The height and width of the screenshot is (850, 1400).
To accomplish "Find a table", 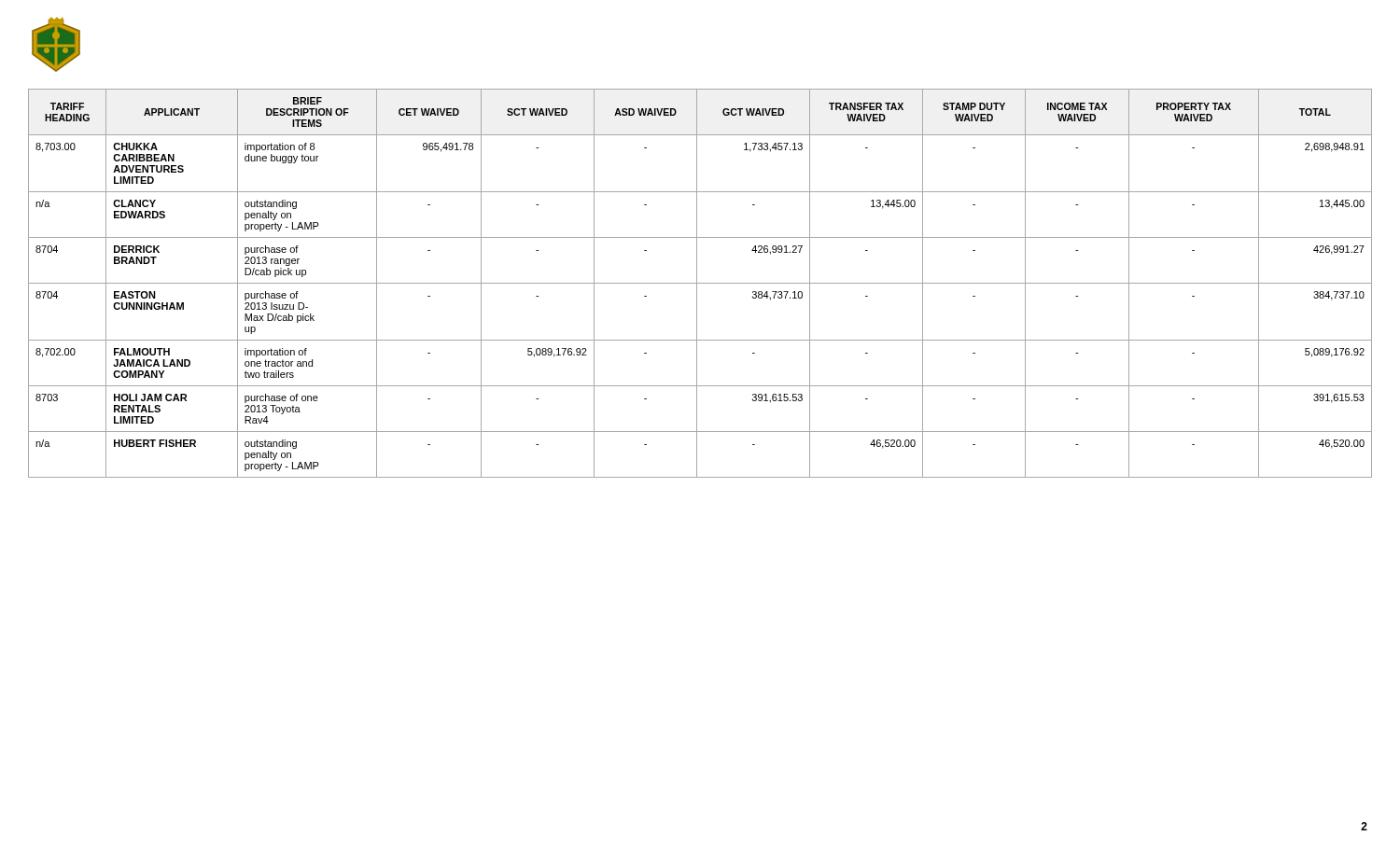I will (x=700, y=283).
